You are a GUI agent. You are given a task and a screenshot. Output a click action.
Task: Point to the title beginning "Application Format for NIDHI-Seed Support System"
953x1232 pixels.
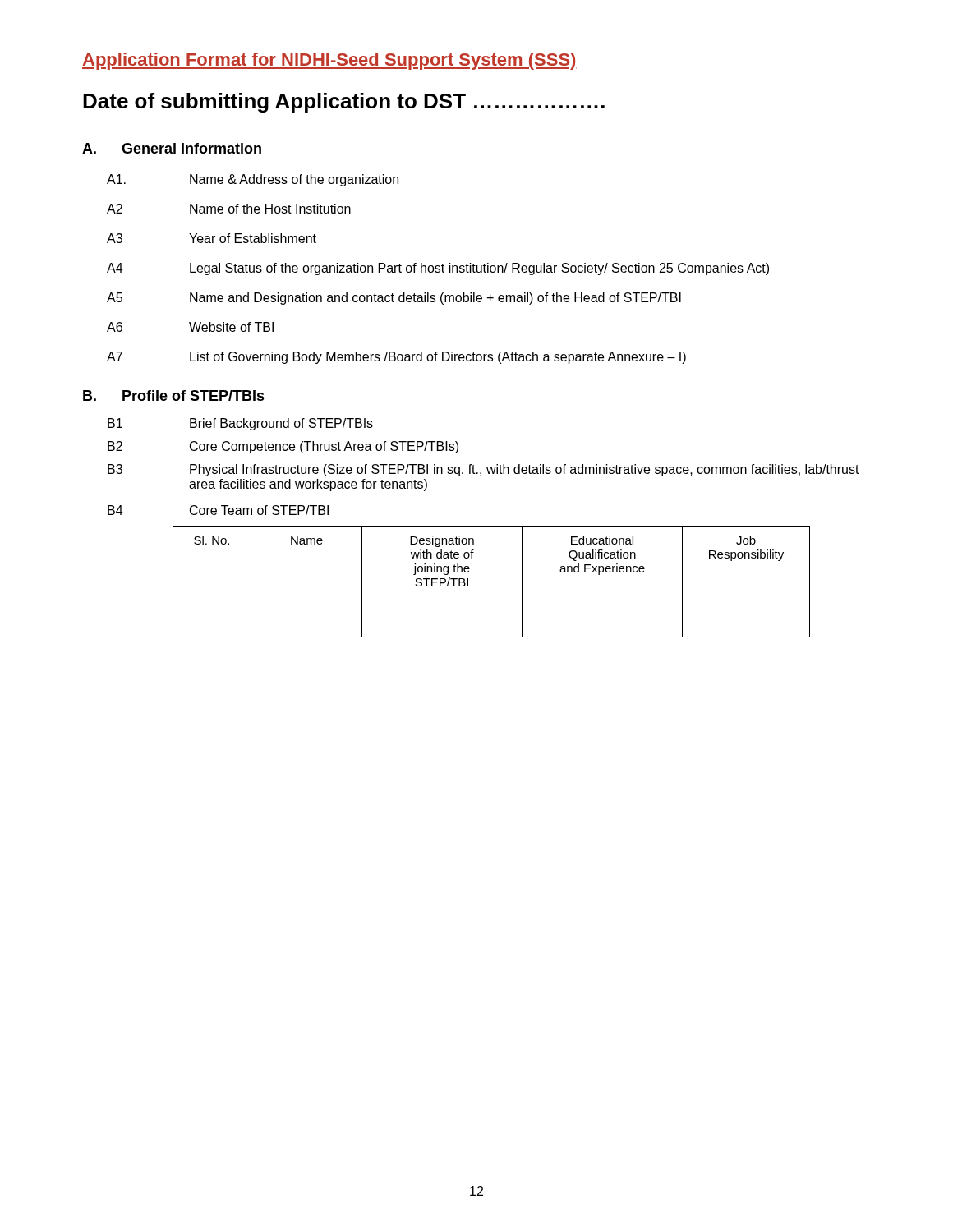[x=329, y=60]
